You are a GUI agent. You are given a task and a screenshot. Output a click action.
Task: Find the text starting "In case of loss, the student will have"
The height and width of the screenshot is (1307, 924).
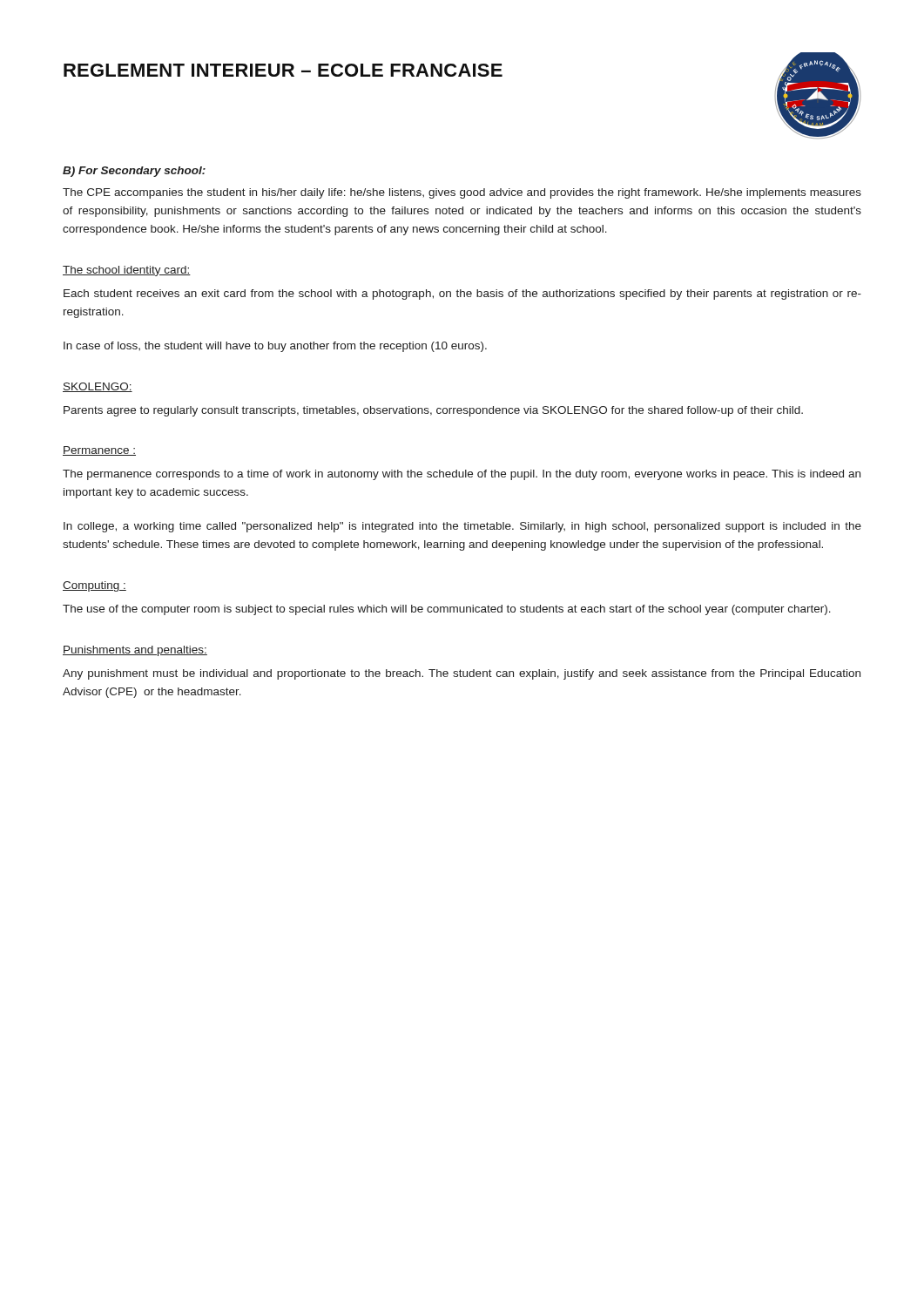pyautogui.click(x=275, y=345)
